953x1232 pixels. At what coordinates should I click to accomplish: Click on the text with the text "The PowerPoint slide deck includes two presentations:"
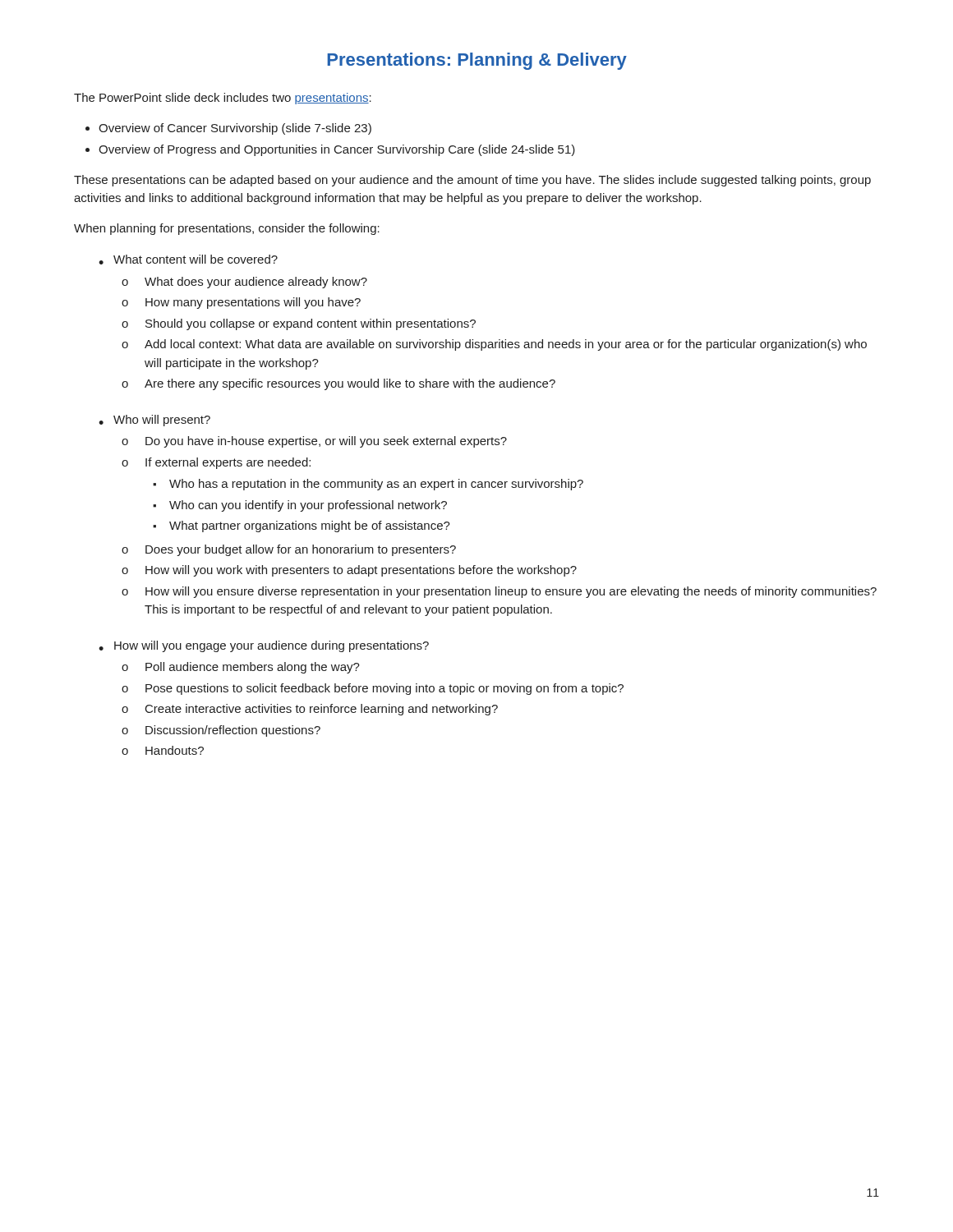pyautogui.click(x=223, y=97)
